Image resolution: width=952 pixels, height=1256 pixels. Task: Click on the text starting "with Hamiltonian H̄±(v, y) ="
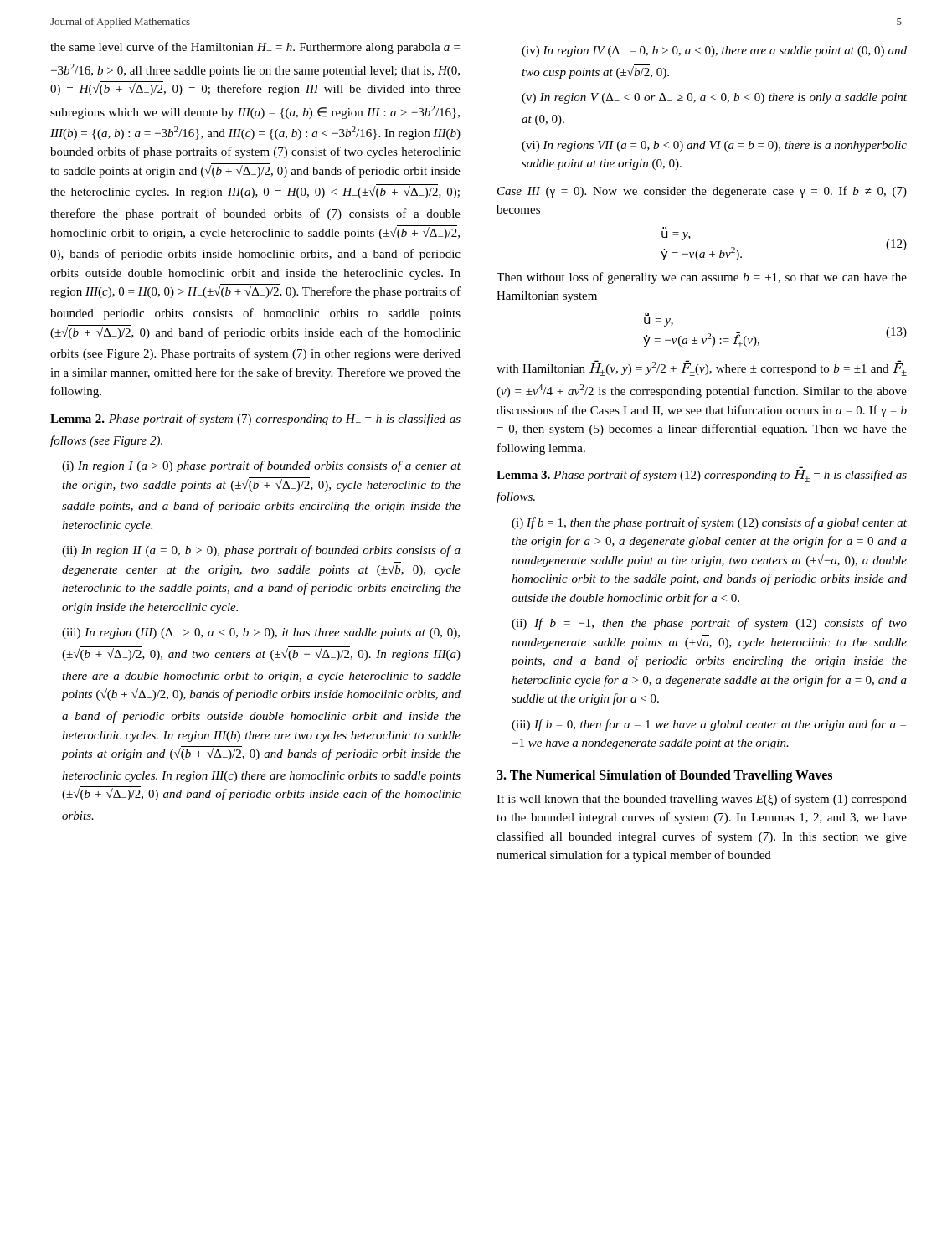[x=702, y=407]
